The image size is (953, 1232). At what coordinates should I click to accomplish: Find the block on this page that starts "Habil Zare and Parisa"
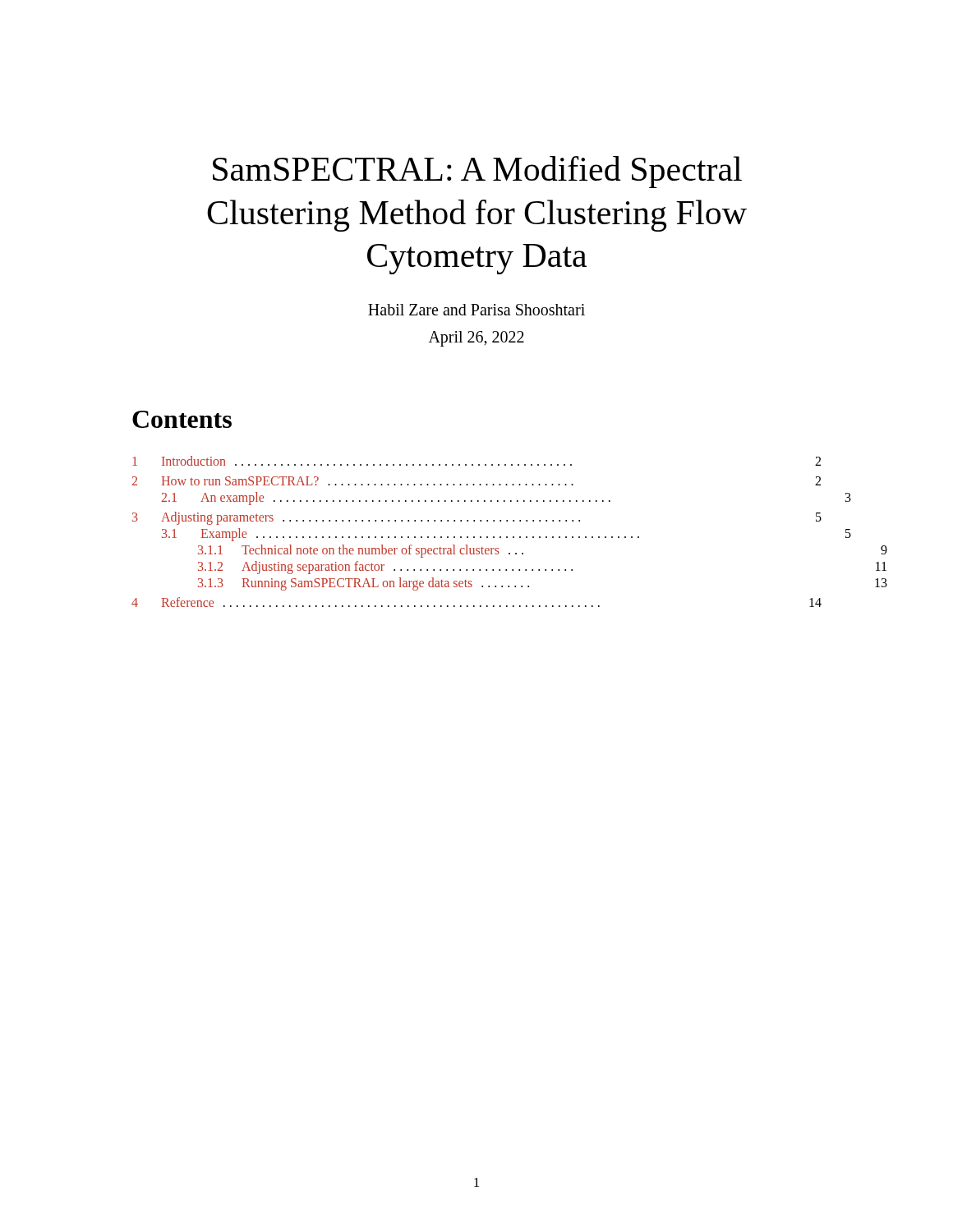click(x=476, y=309)
